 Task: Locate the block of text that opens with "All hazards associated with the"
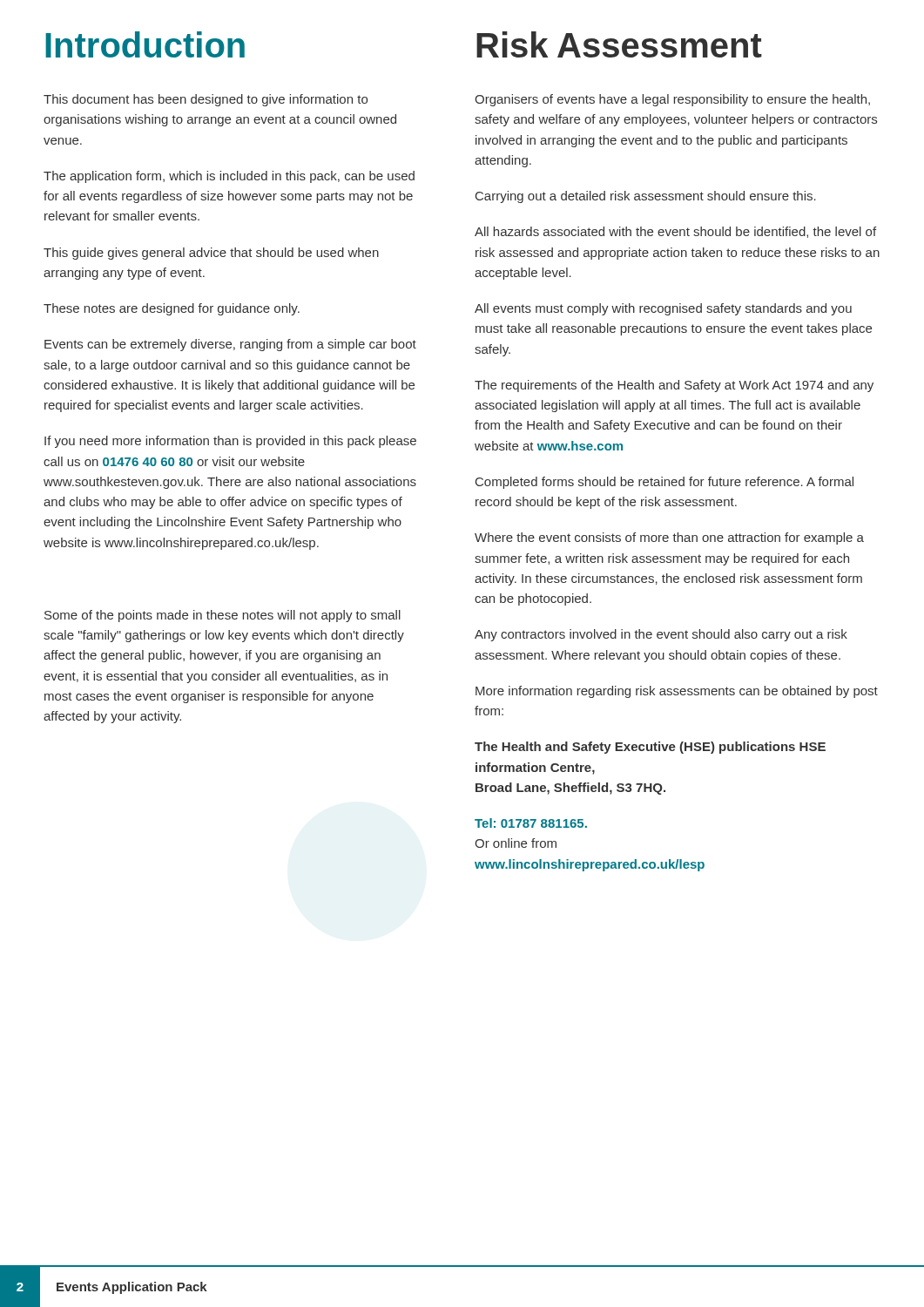click(677, 252)
